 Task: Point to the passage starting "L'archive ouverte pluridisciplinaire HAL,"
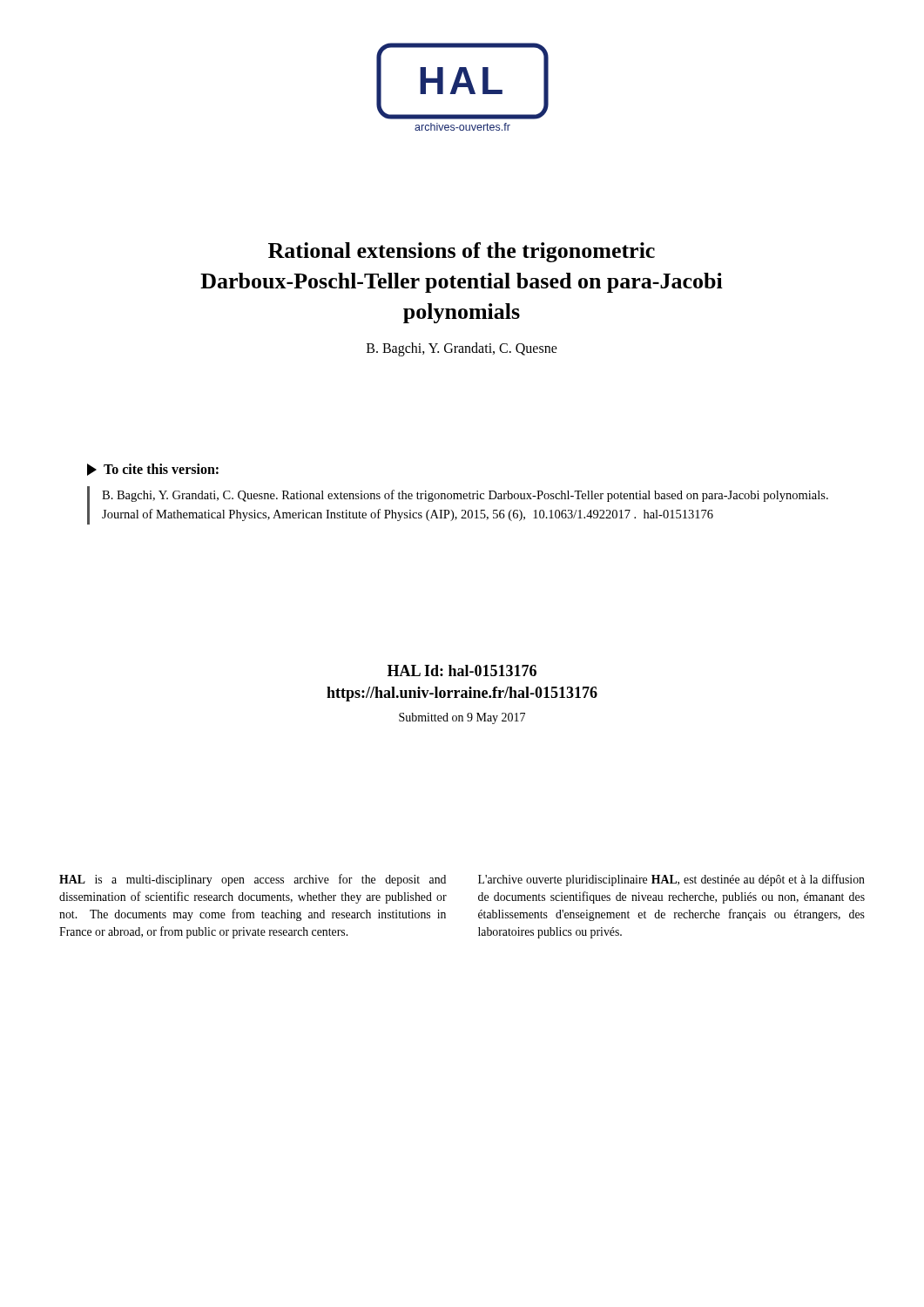(671, 906)
